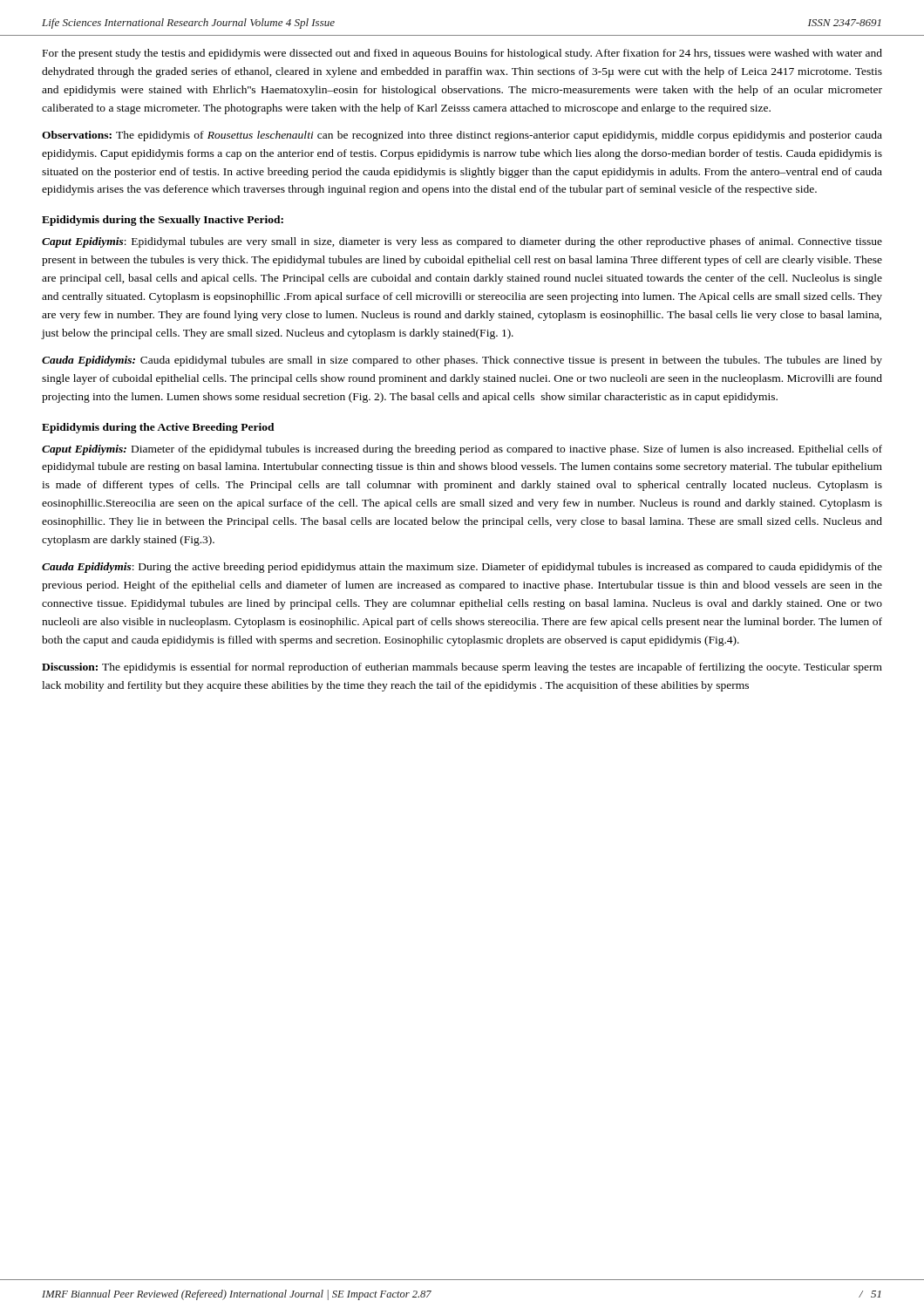This screenshot has height=1308, width=924.
Task: Point to the text block starting "Epididymis during the Sexually Inactive Period:"
Action: [x=163, y=220]
